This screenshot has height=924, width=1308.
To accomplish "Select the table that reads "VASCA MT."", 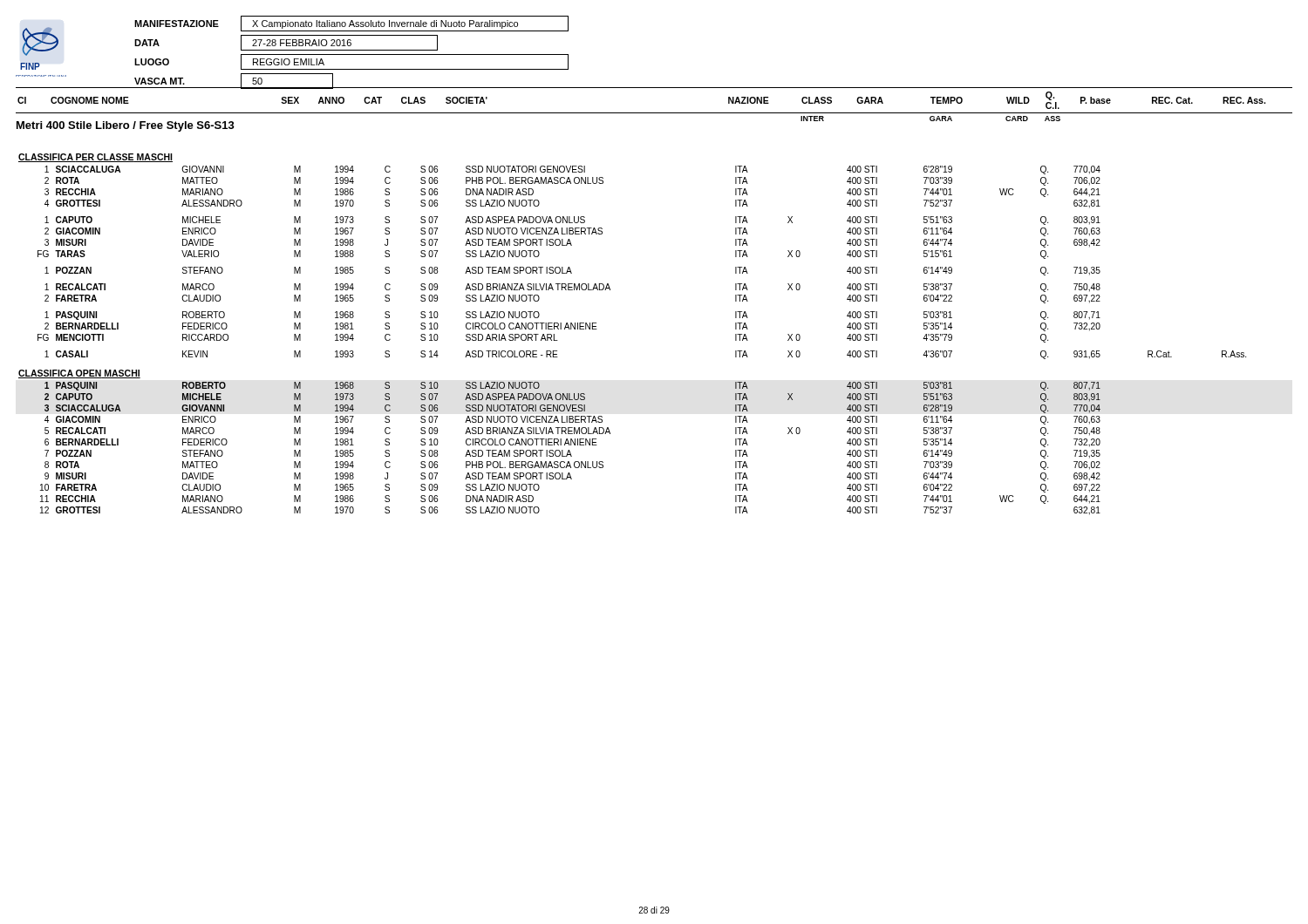I will coord(701,52).
